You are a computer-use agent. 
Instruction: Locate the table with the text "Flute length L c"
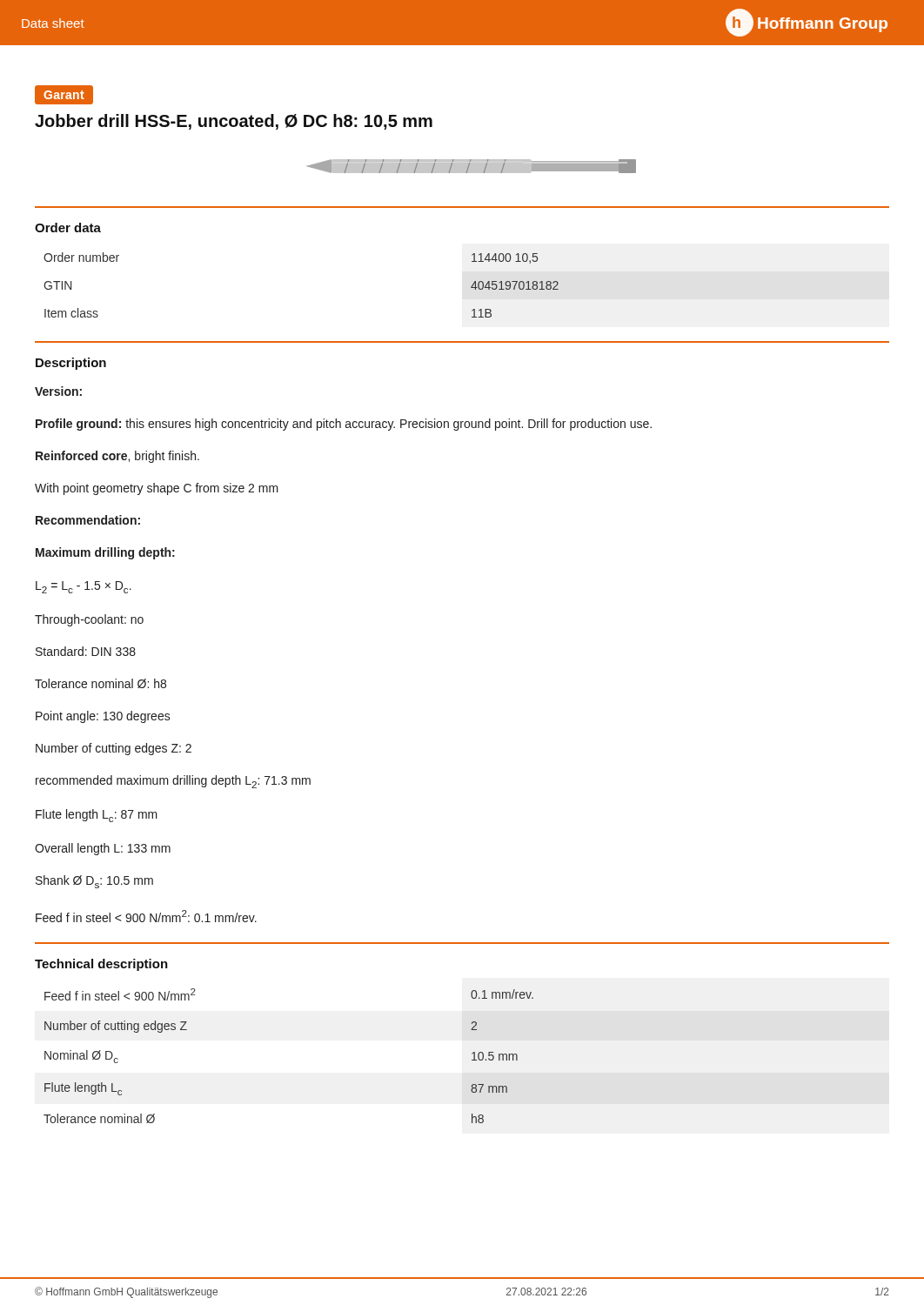click(x=462, y=1056)
